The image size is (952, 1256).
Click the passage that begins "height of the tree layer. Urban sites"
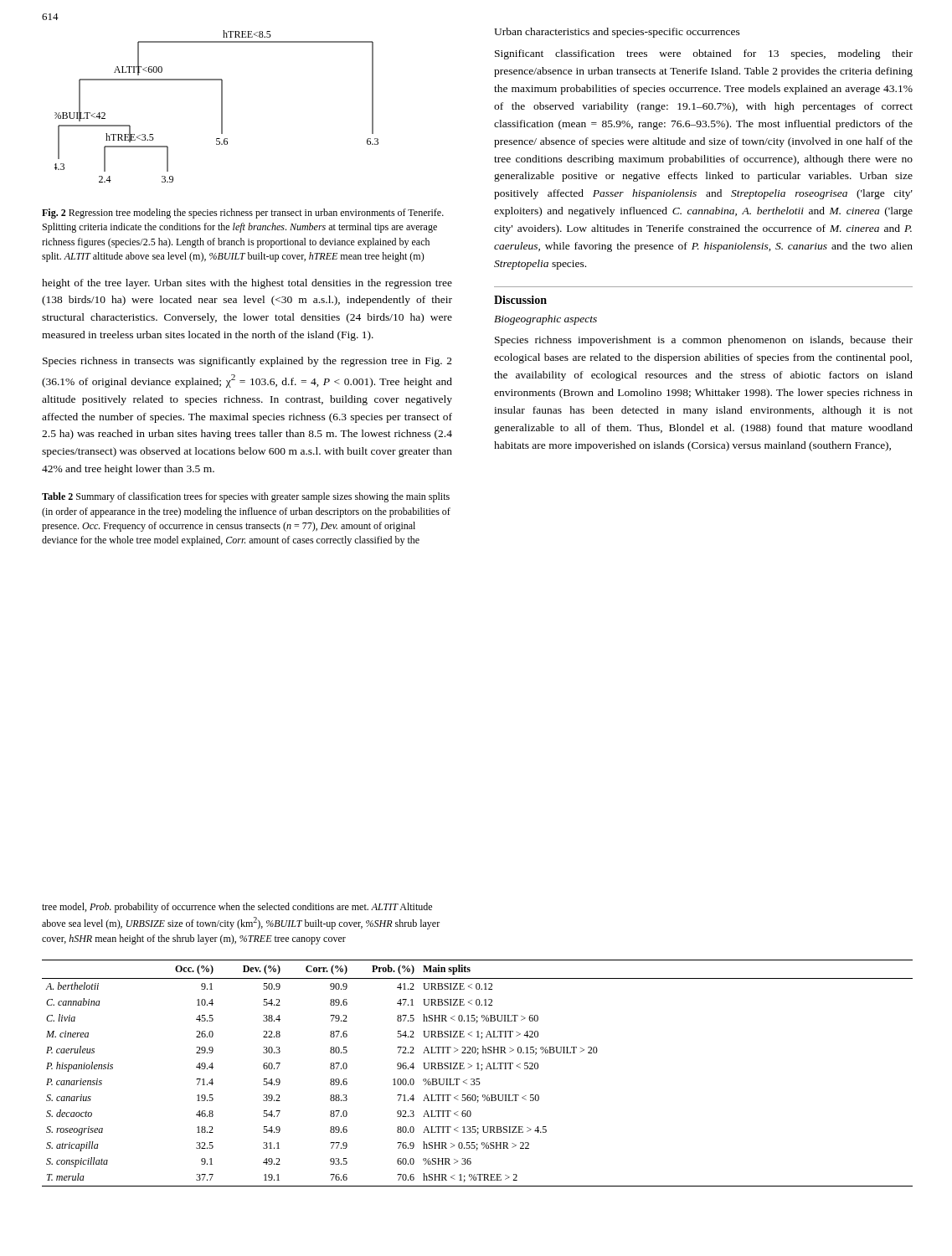tap(247, 309)
